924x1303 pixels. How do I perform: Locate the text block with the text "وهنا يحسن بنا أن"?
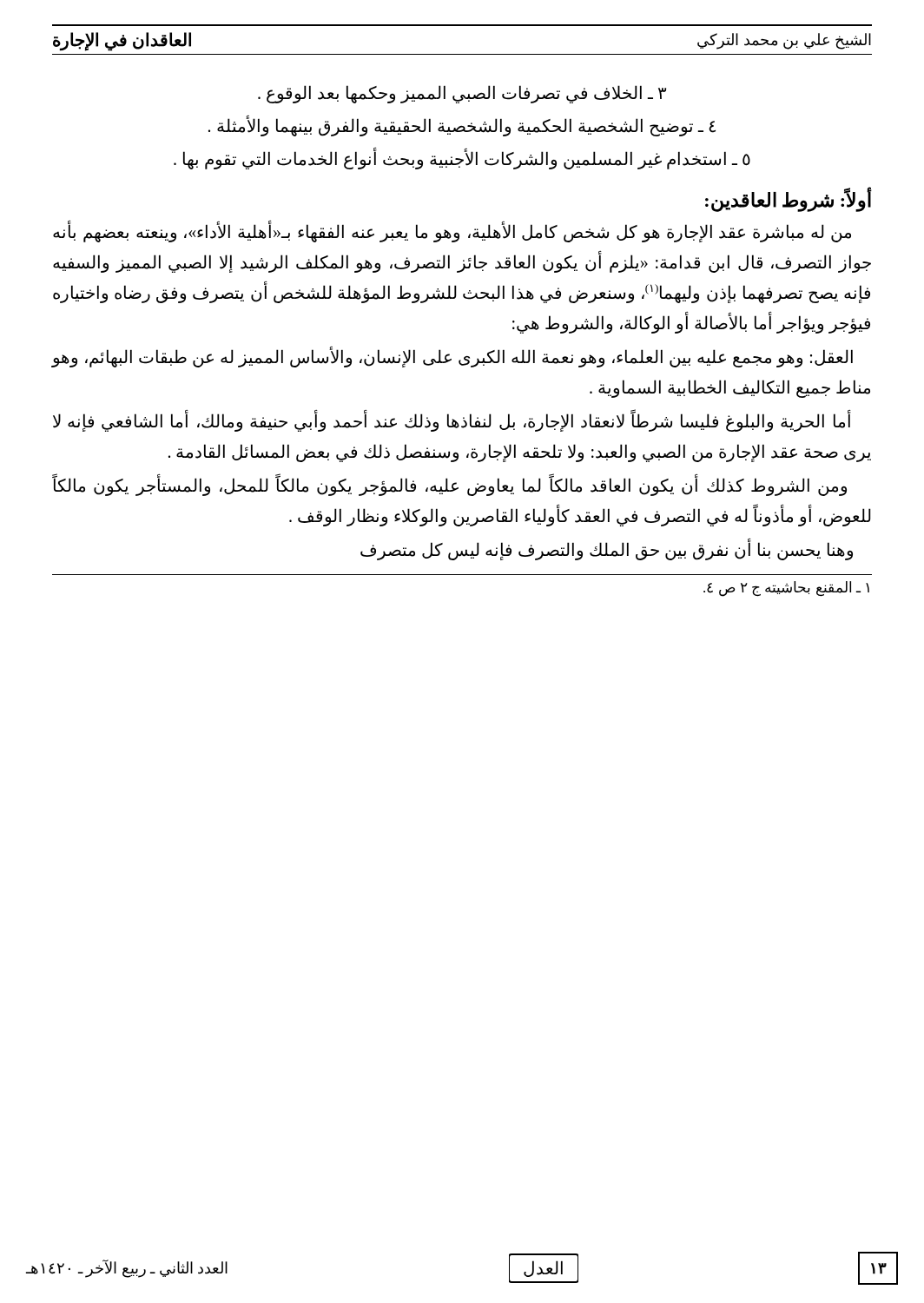point(616,550)
